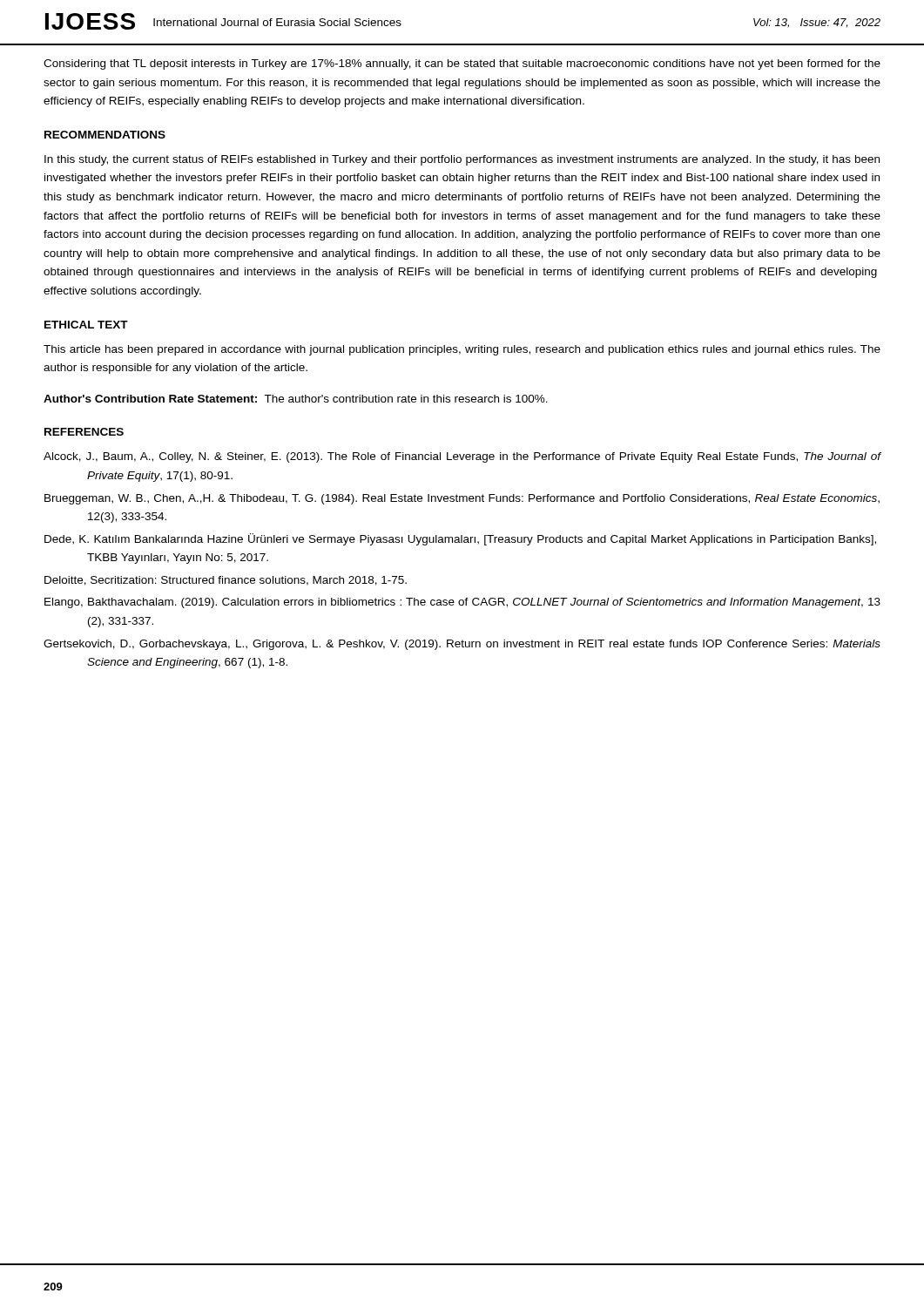Click on the list item with the text "Brueggeman, W. B.,"

click(462, 507)
